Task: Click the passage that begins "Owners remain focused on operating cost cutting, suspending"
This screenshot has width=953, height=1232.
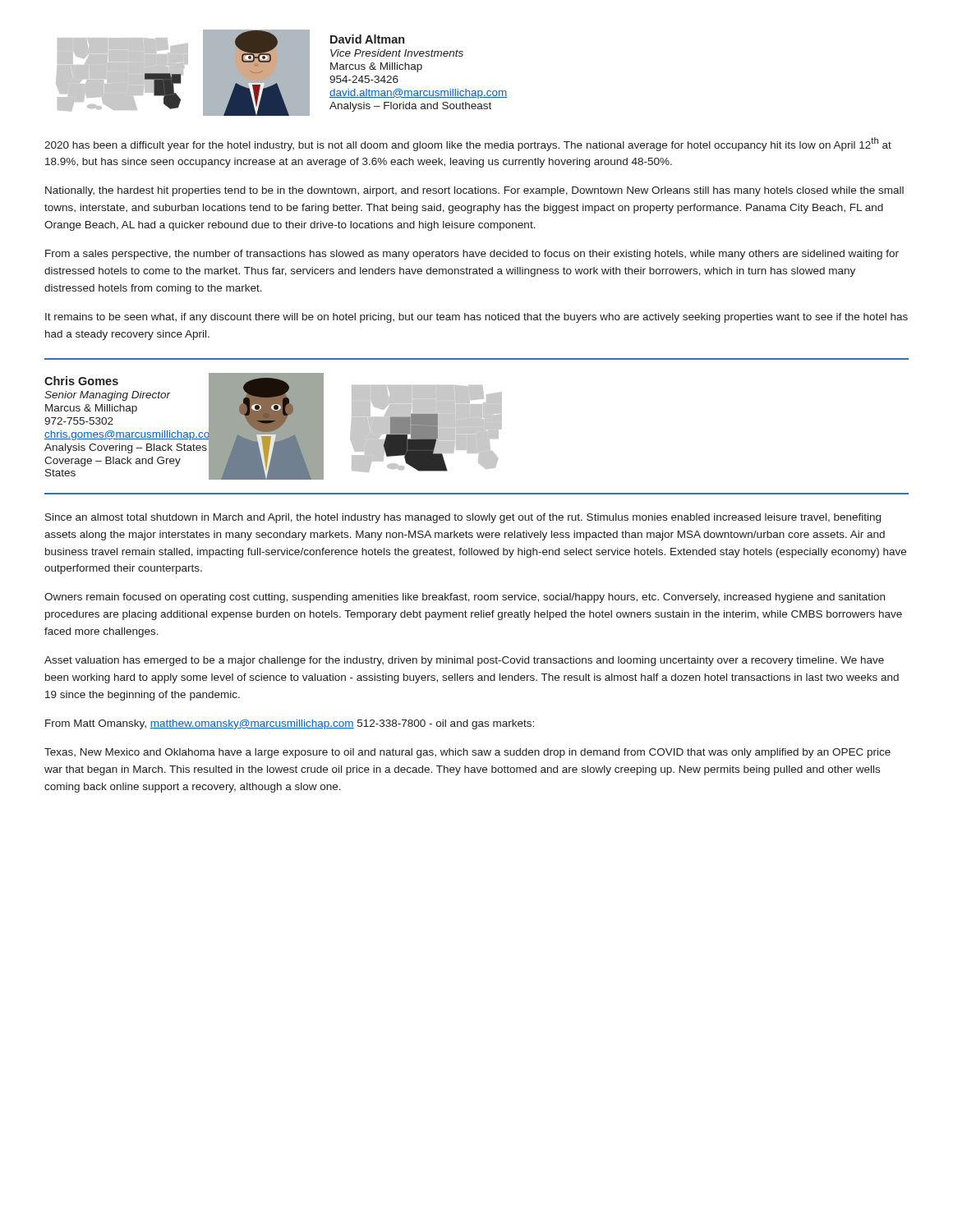Action: coord(473,614)
